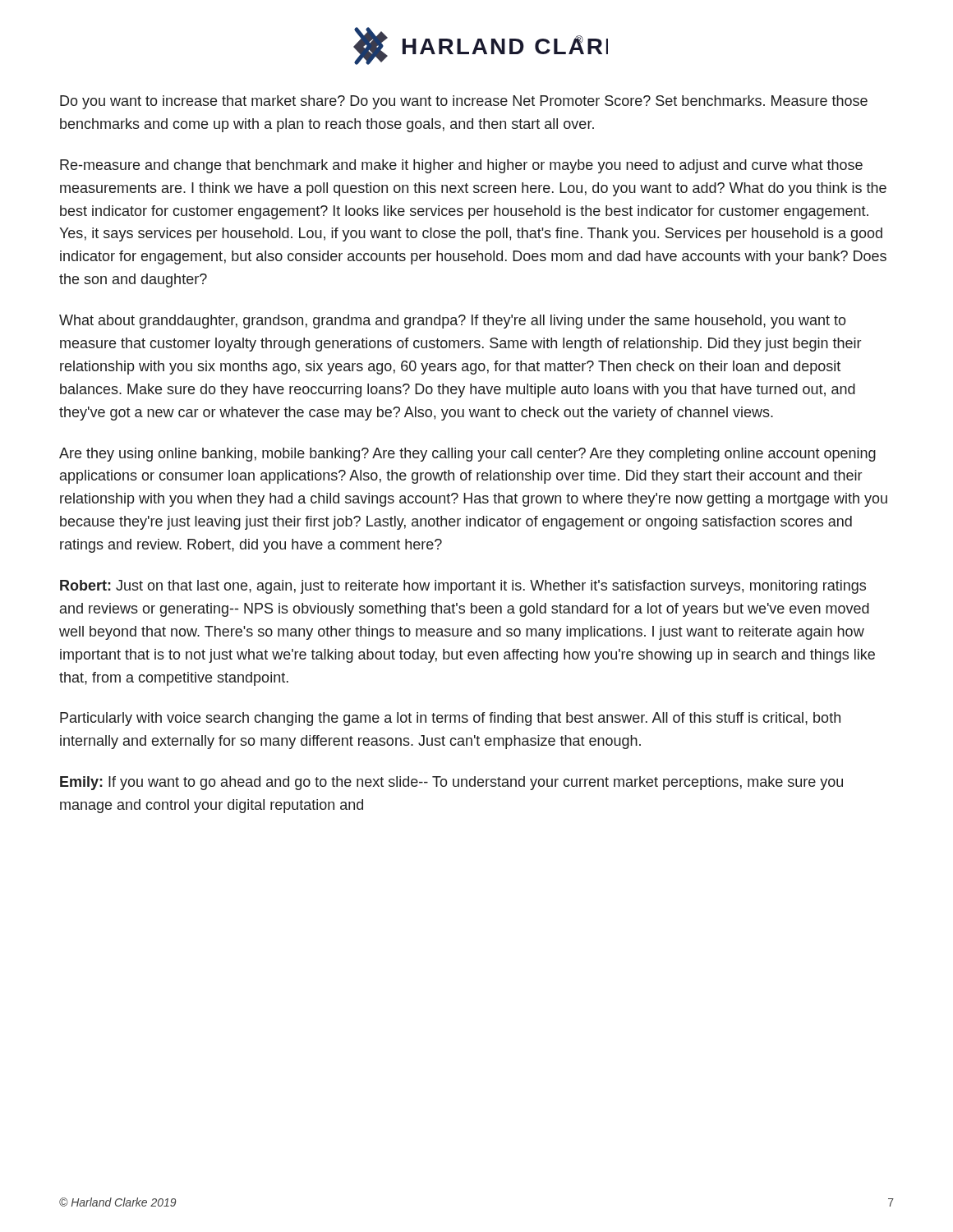
Task: Click the passage that begins "Emily: If you want"
Action: click(476, 794)
